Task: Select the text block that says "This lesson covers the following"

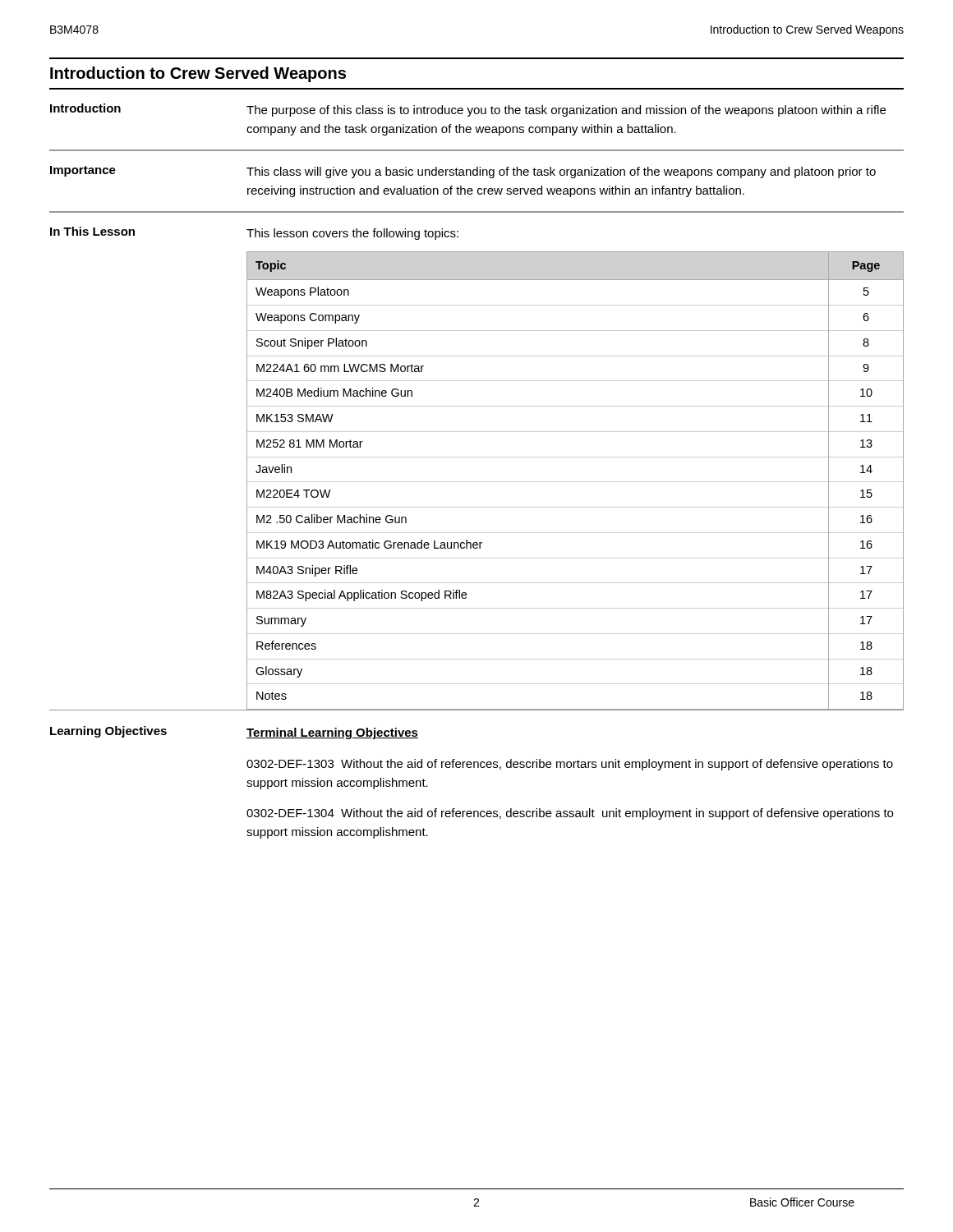Action: [x=575, y=468]
